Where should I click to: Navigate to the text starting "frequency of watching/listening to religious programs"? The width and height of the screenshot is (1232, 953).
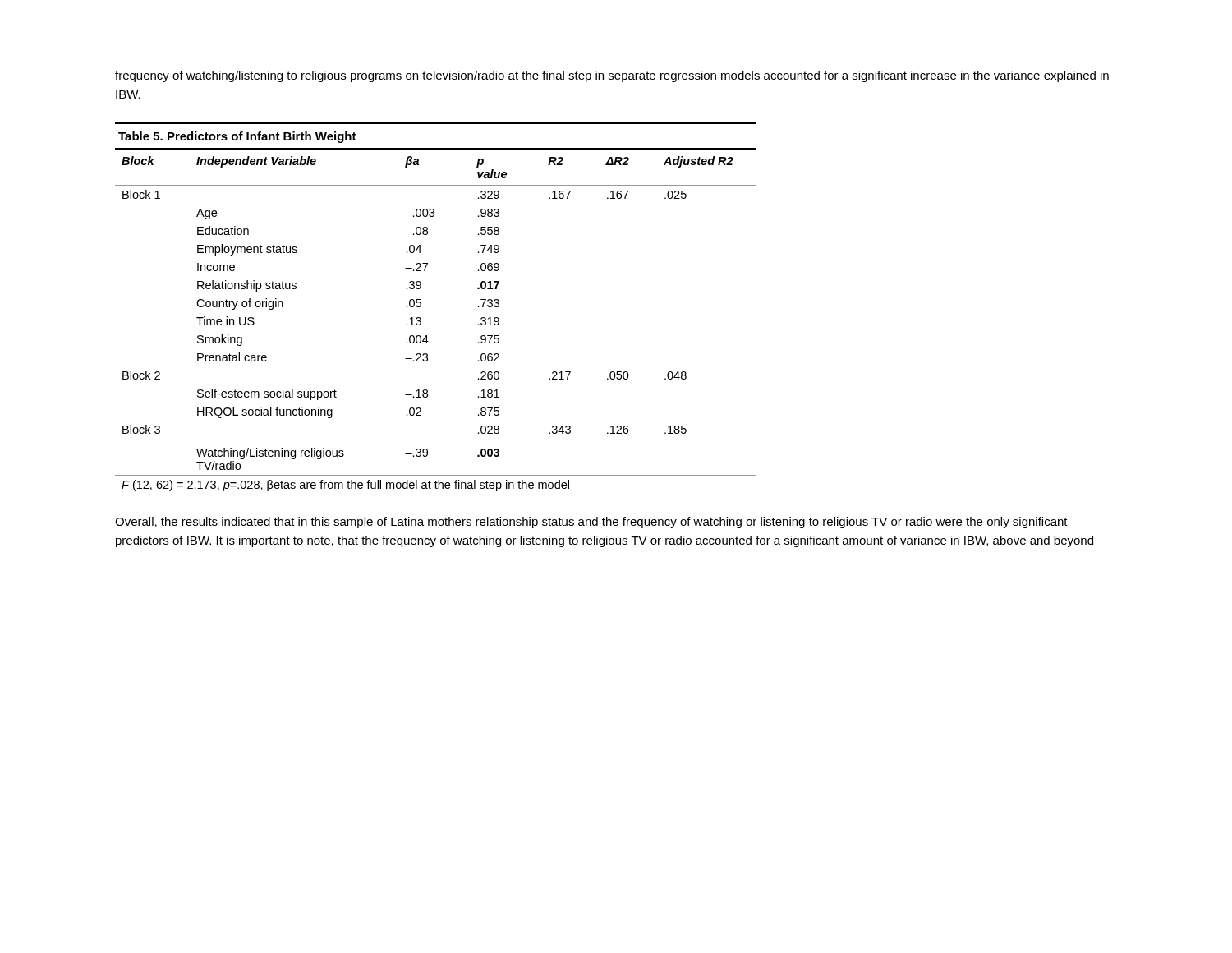[612, 85]
